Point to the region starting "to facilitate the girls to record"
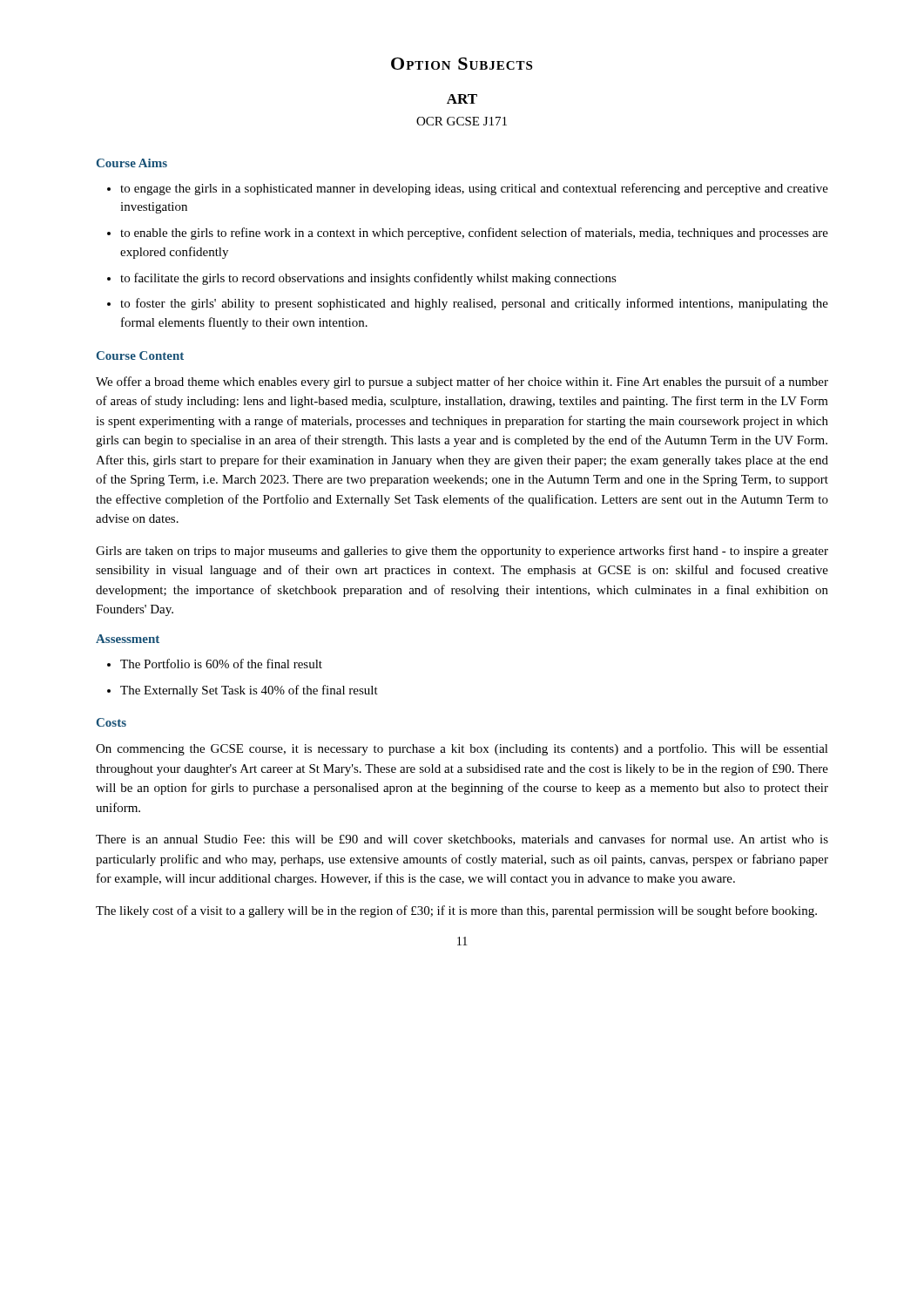The height and width of the screenshot is (1307, 924). point(368,278)
